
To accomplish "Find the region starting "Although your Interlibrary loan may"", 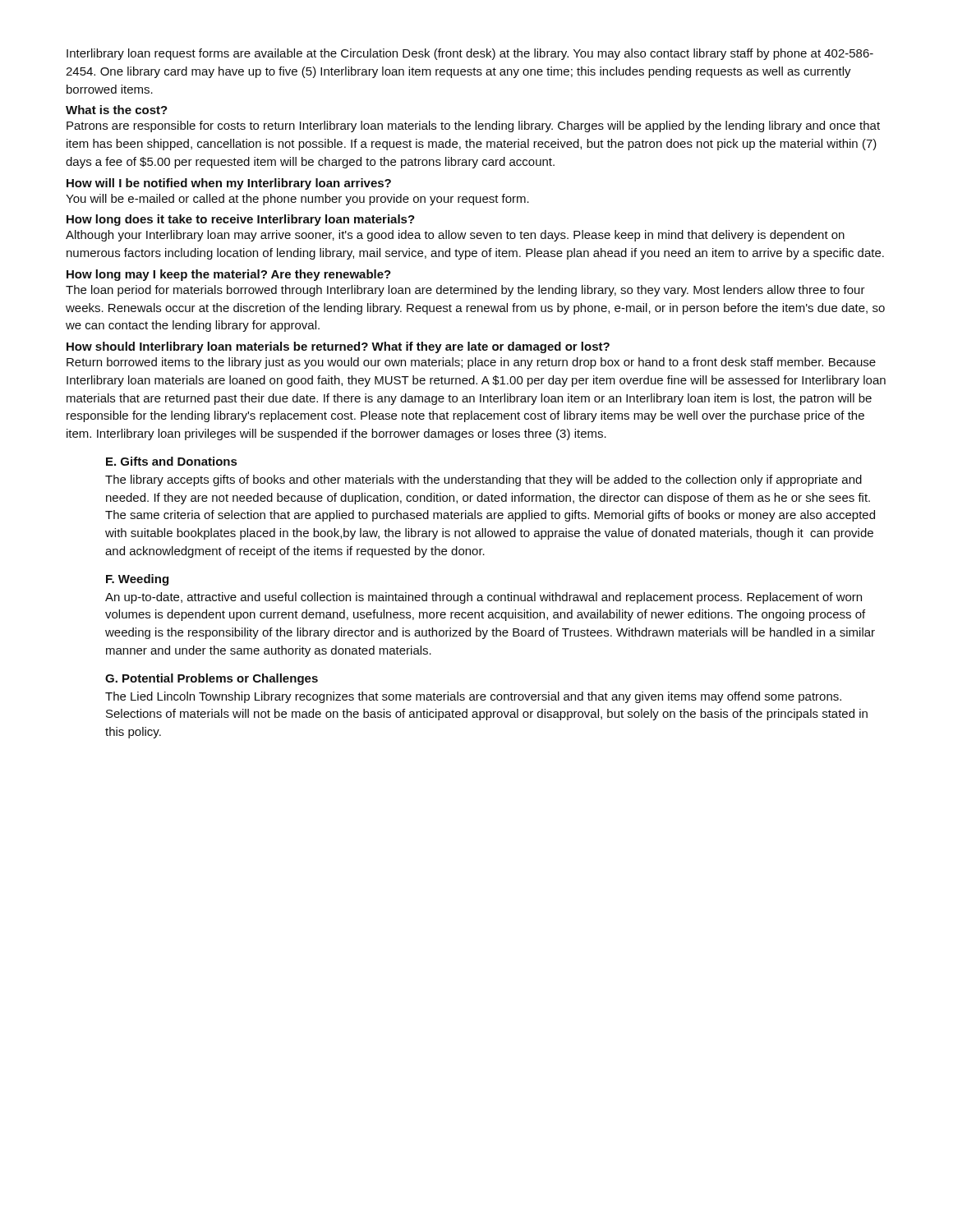I will 476,244.
